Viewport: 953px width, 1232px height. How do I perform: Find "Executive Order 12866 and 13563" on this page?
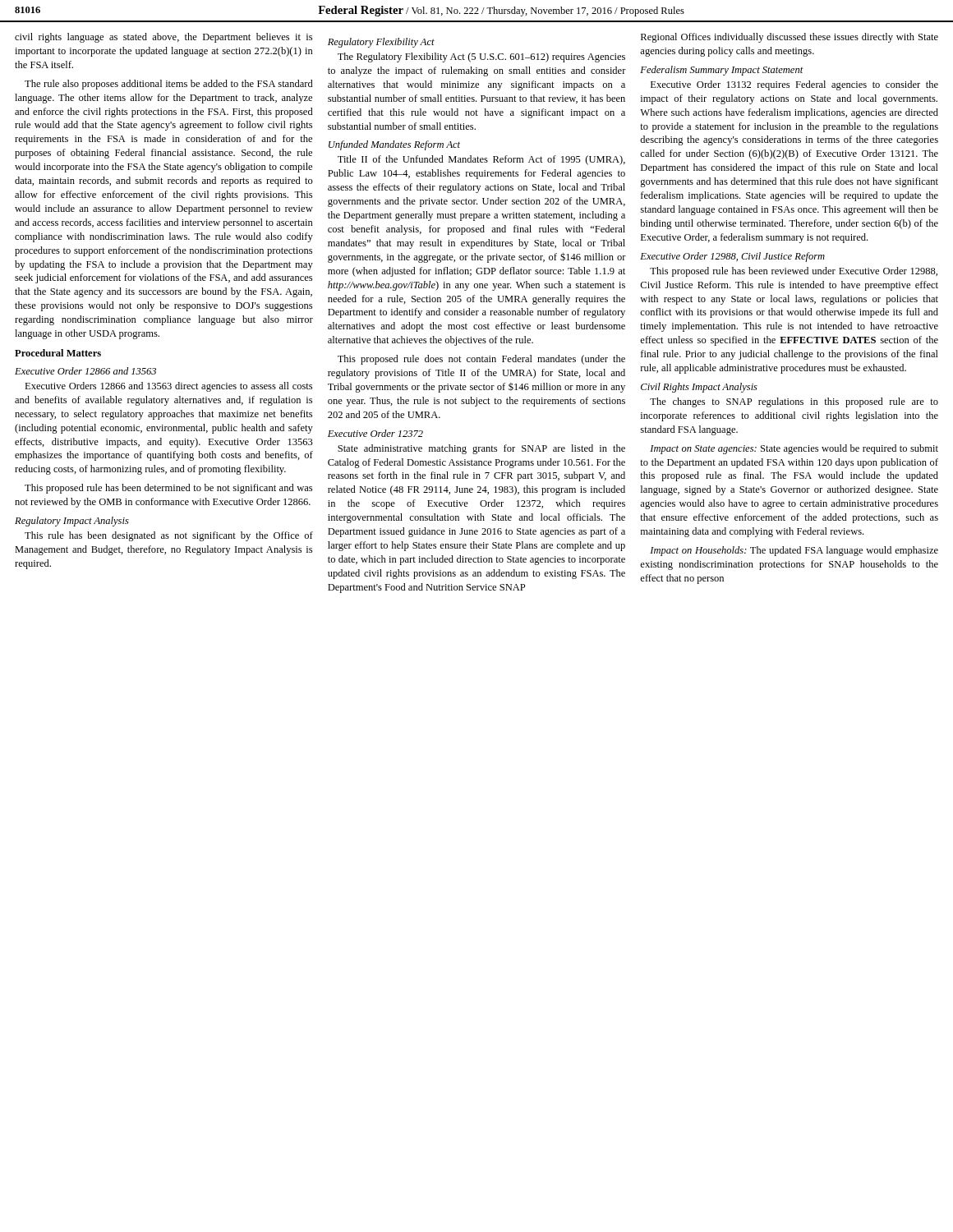click(86, 371)
